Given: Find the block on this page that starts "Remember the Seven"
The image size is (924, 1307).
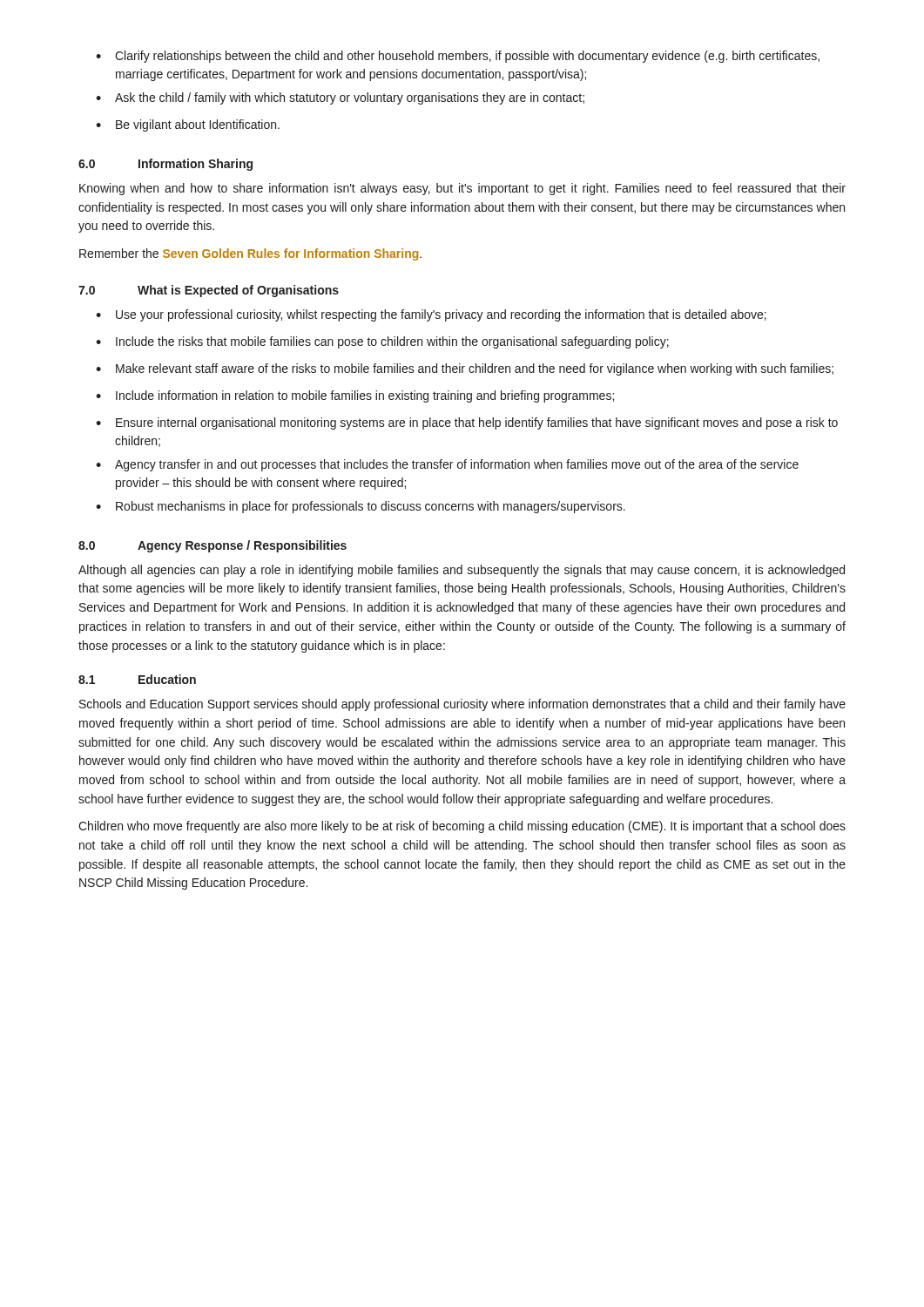Looking at the screenshot, I should (x=250, y=254).
